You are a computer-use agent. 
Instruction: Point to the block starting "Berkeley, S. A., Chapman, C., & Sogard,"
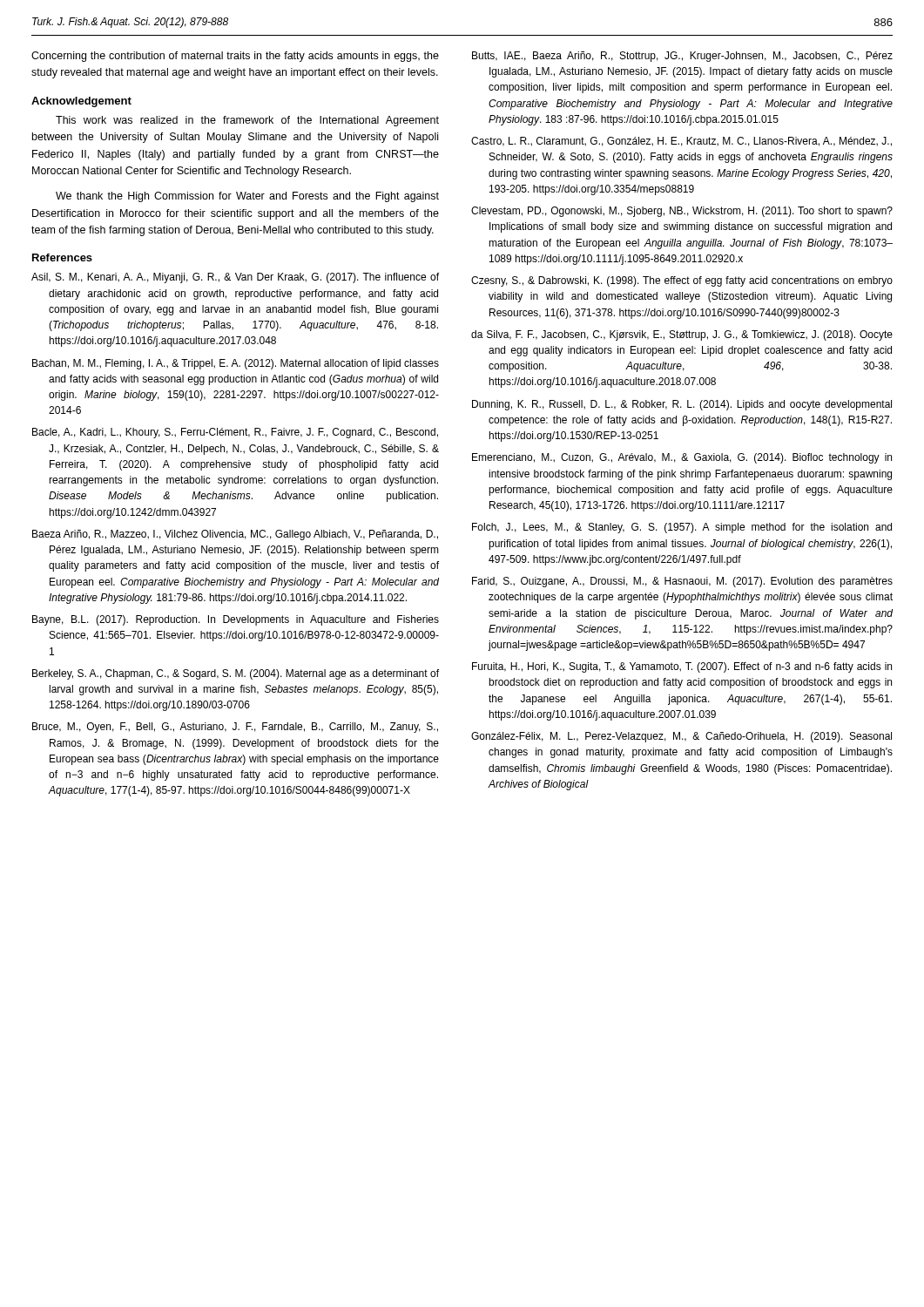click(235, 689)
